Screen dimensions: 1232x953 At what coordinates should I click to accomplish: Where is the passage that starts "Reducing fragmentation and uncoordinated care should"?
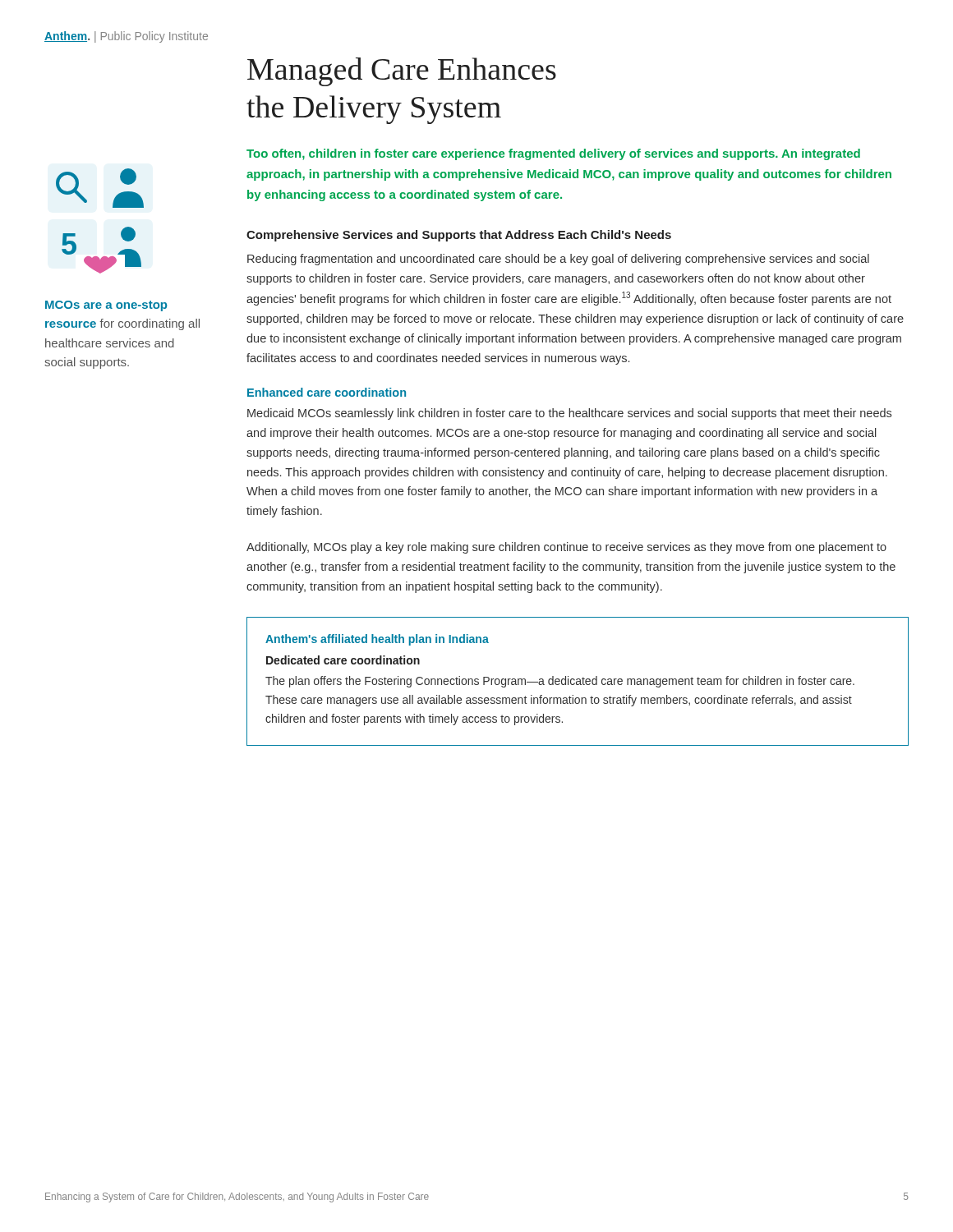(x=575, y=309)
